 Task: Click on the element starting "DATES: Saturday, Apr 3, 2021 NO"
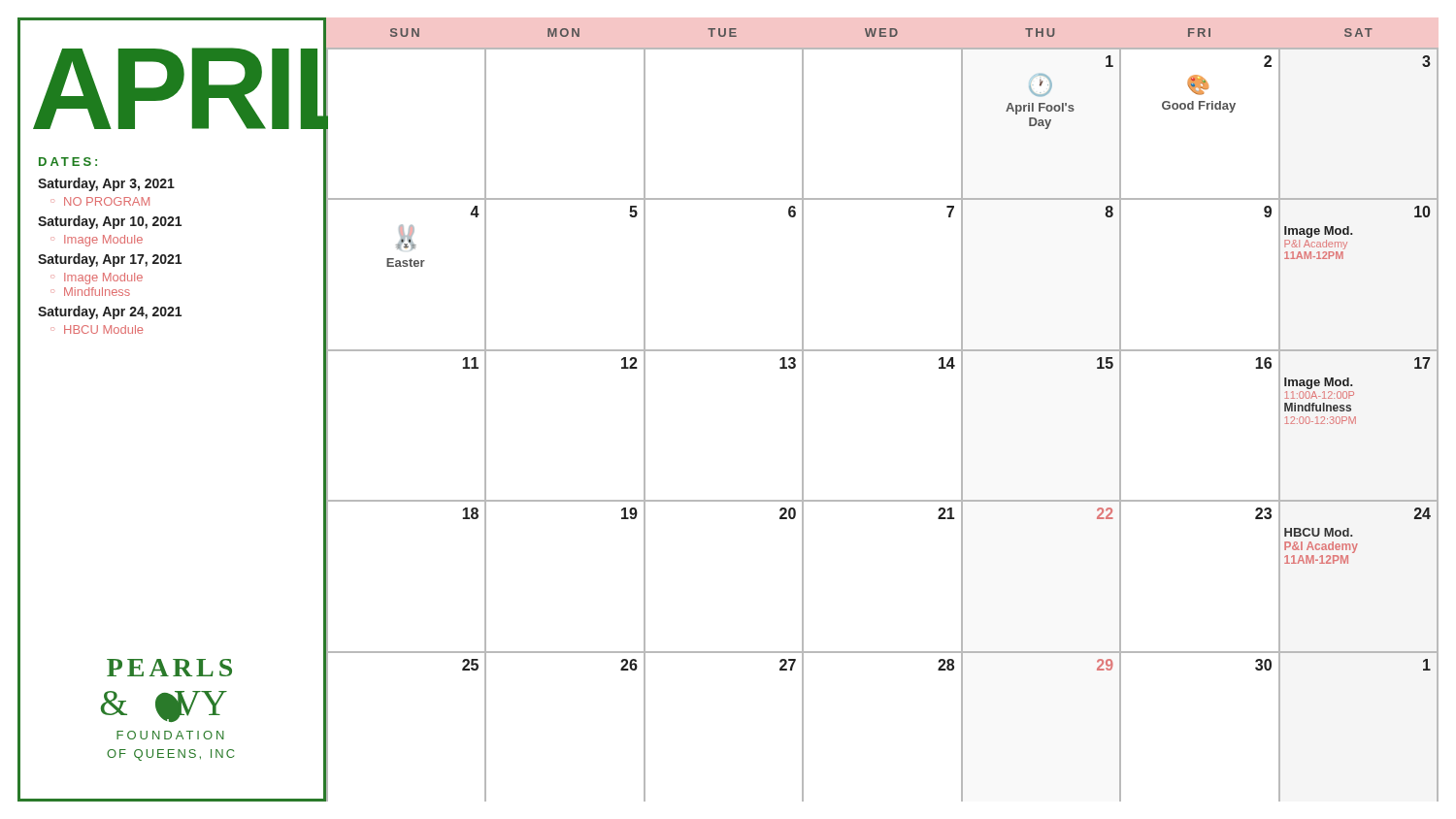(x=172, y=245)
